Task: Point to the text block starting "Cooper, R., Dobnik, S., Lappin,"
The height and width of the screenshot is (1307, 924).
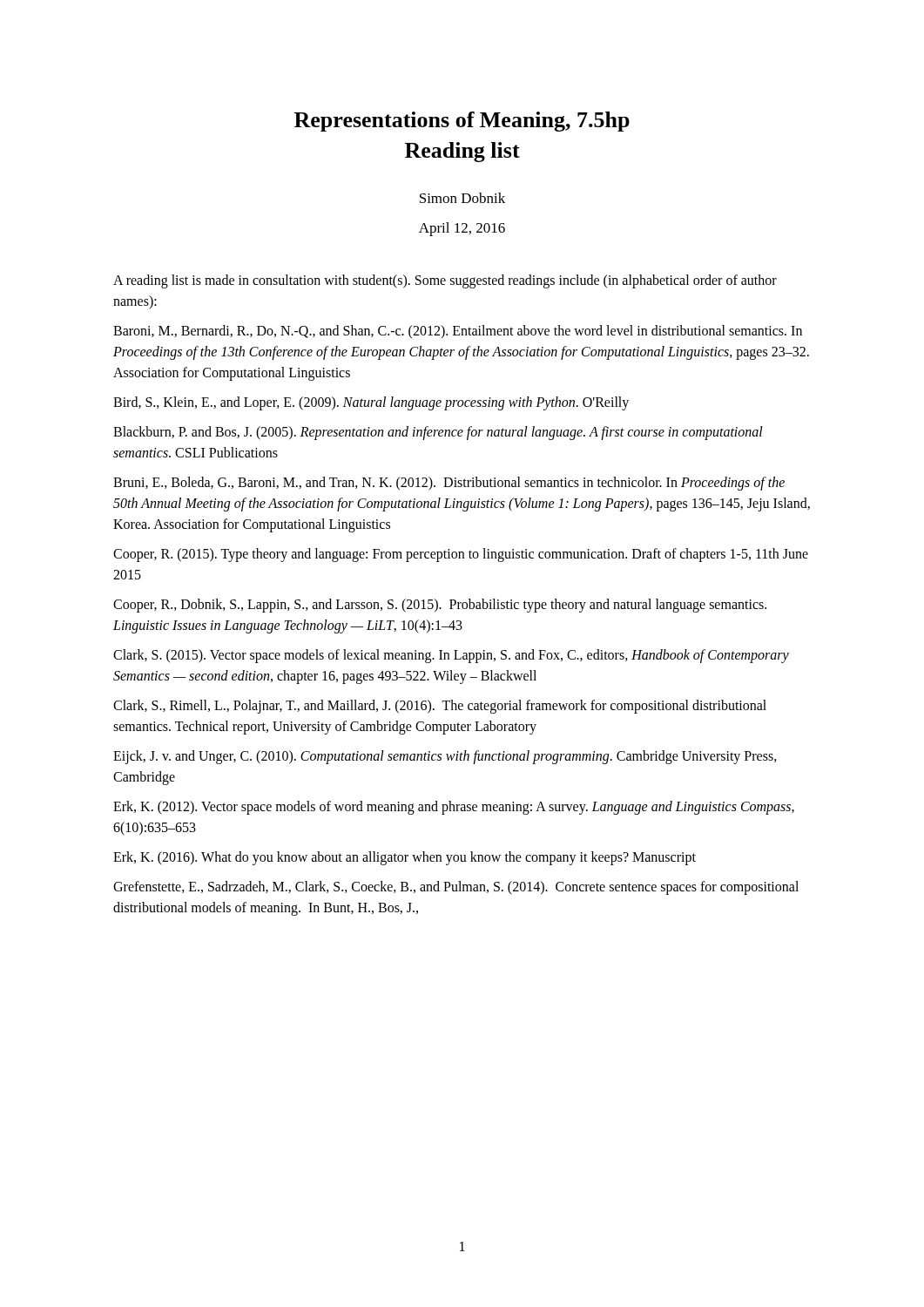Action: [440, 615]
